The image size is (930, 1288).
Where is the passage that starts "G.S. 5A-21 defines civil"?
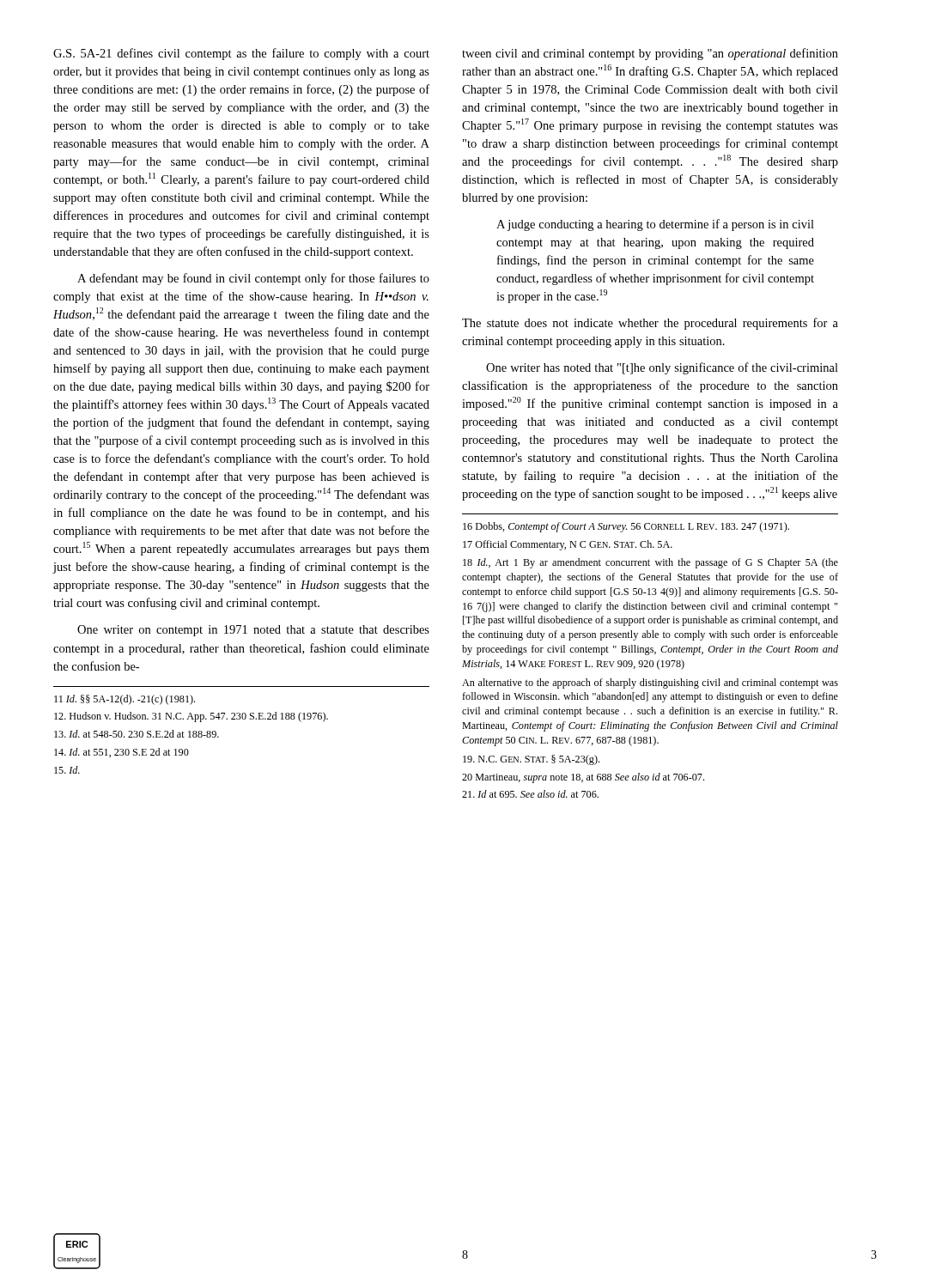[x=241, y=153]
